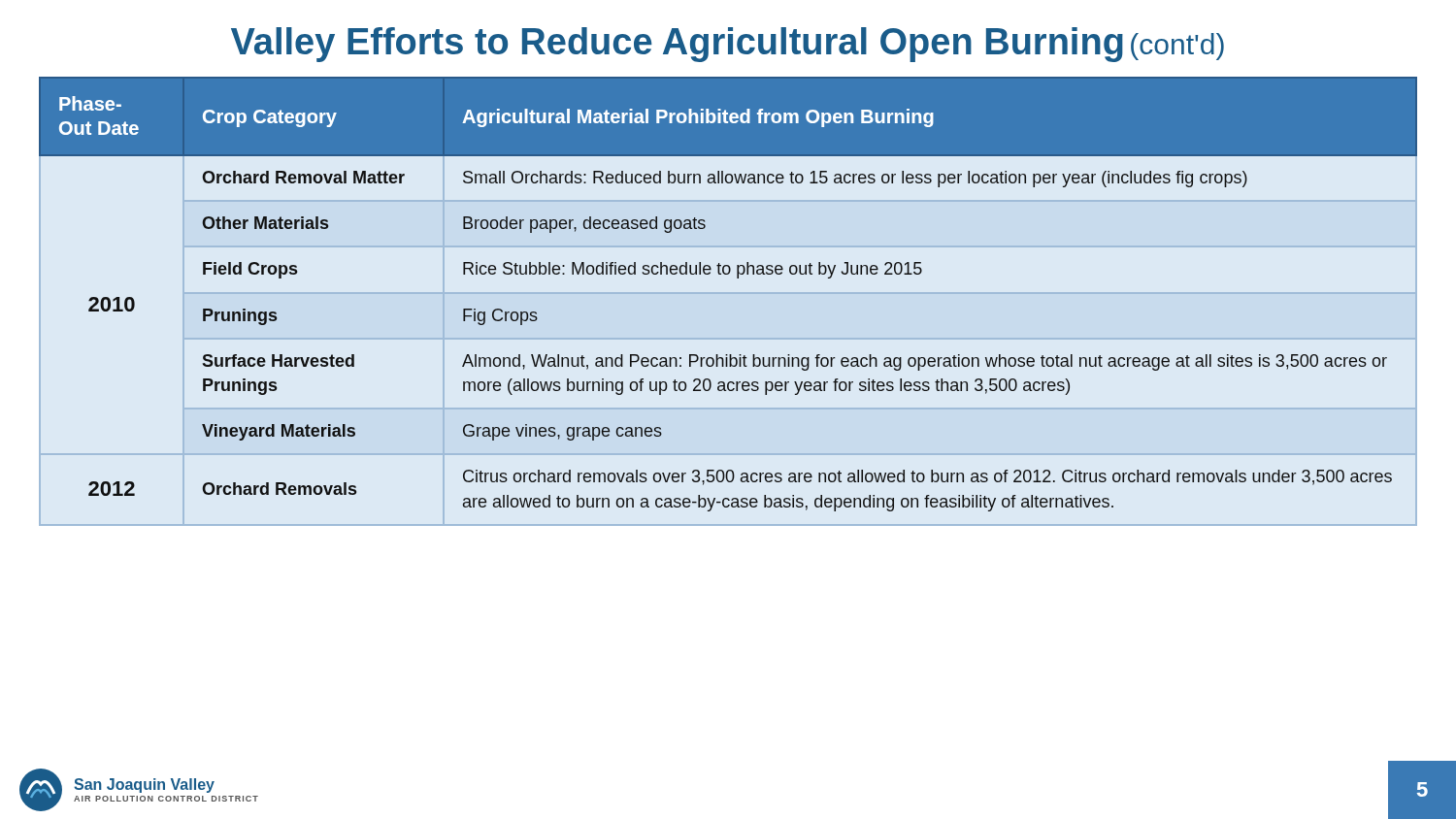Locate the title with the text "Valley Efforts to Reduce"
This screenshot has width=1456, height=819.
728,42
